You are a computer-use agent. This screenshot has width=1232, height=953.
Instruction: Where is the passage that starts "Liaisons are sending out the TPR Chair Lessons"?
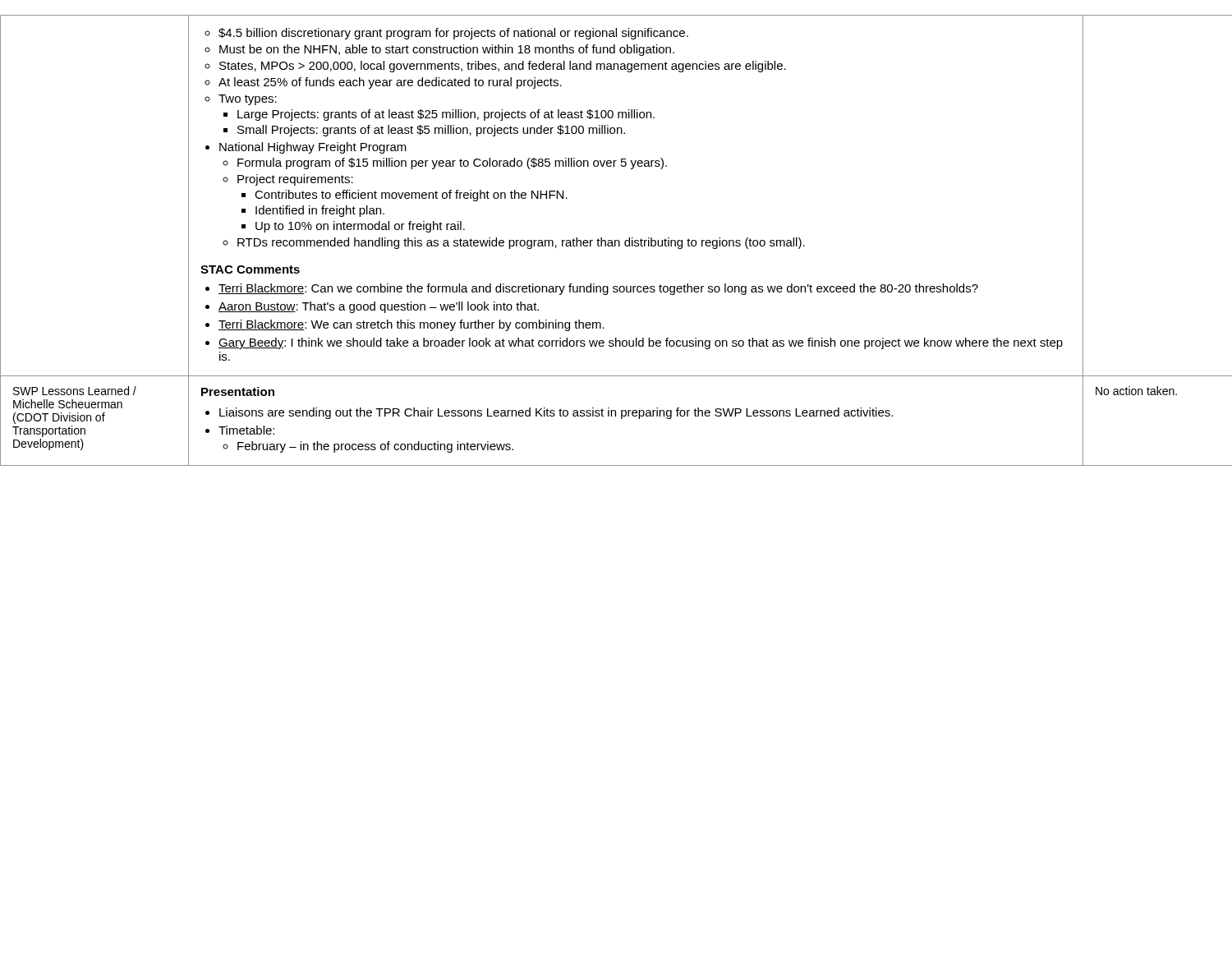click(x=556, y=412)
